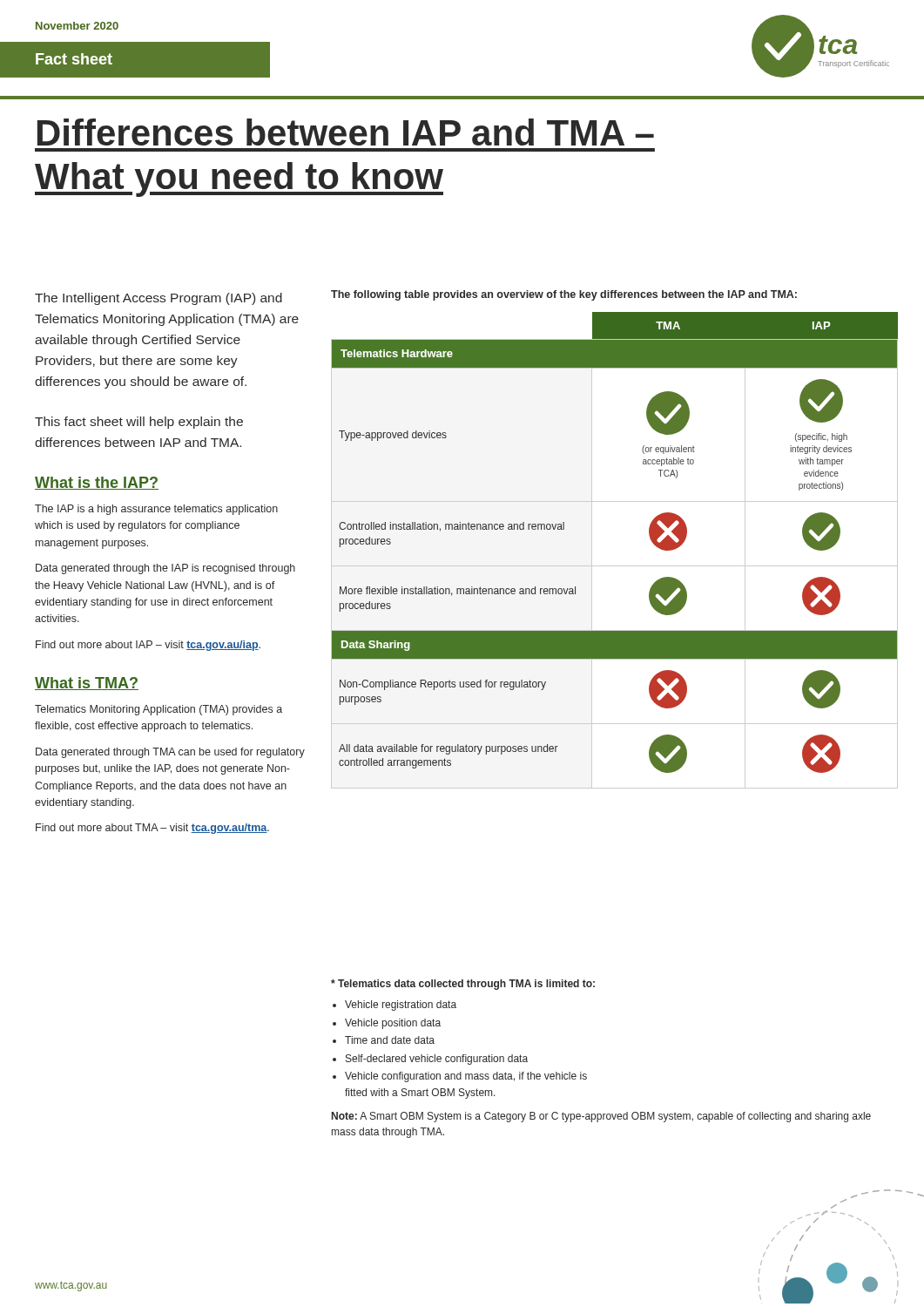924x1307 pixels.
Task: Navigate to the region starting "This fact sheet will help explain the"
Action: pyautogui.click(x=139, y=432)
